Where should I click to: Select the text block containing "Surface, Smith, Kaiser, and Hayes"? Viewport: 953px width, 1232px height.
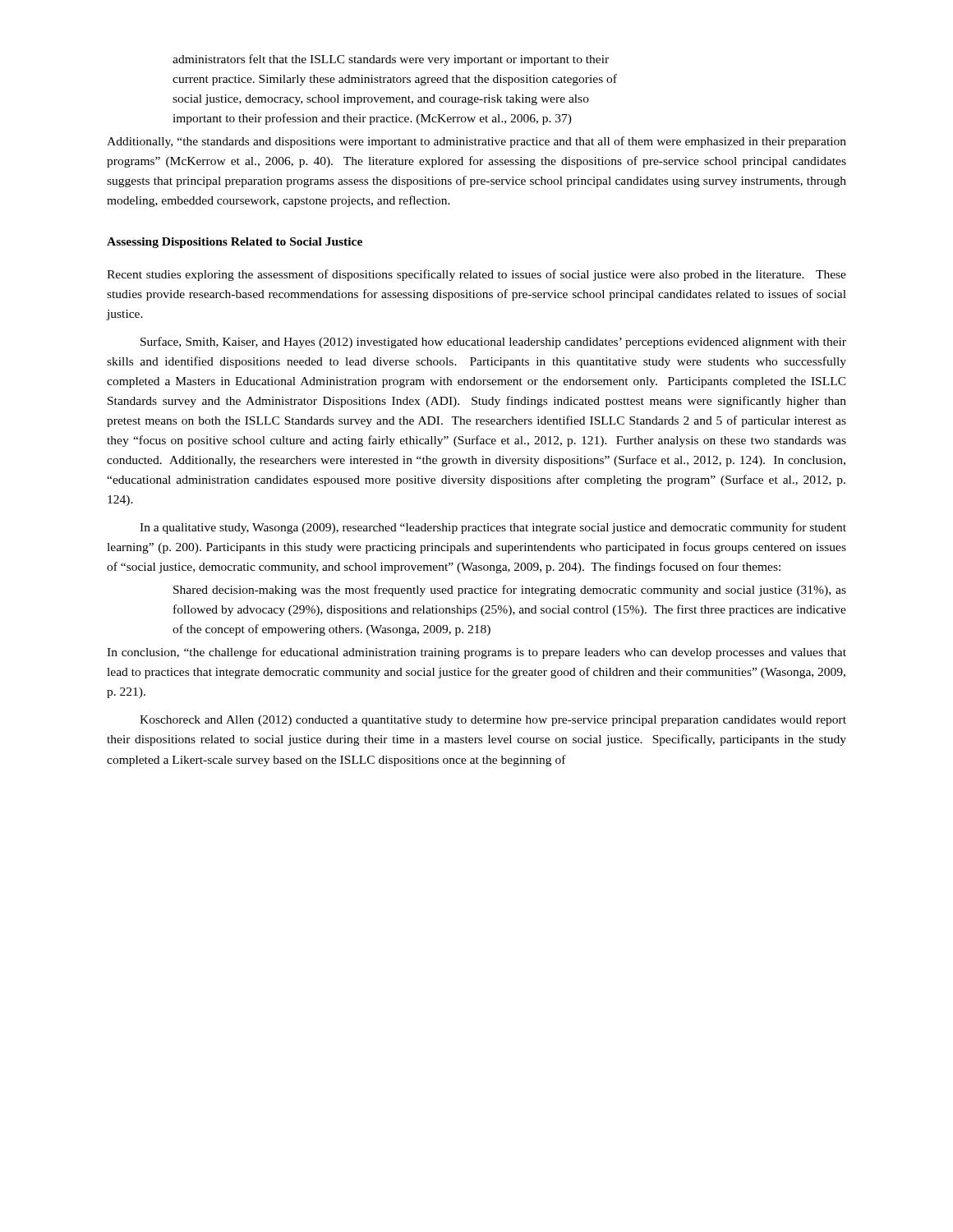(x=476, y=421)
